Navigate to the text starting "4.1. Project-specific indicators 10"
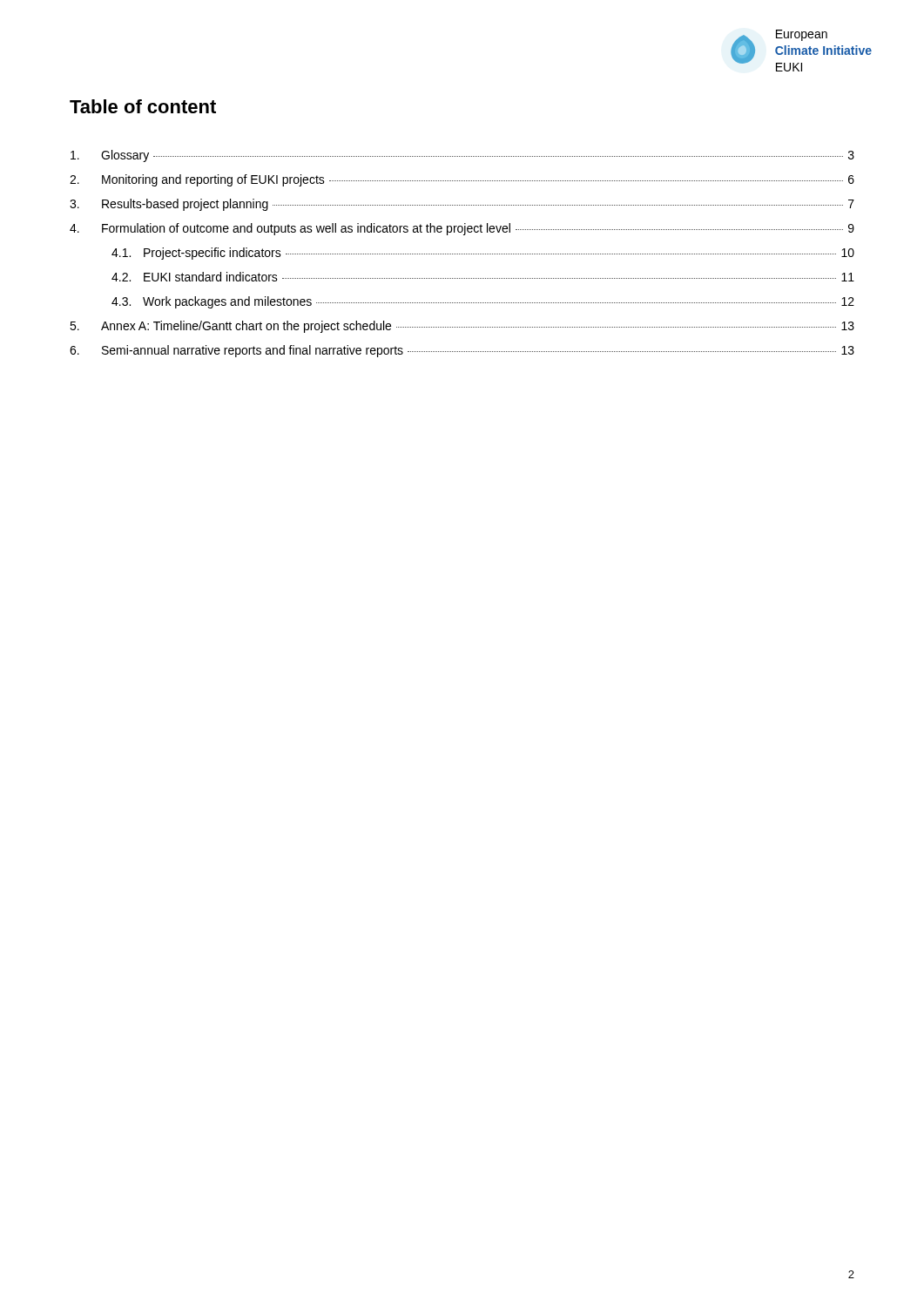 tap(478, 253)
